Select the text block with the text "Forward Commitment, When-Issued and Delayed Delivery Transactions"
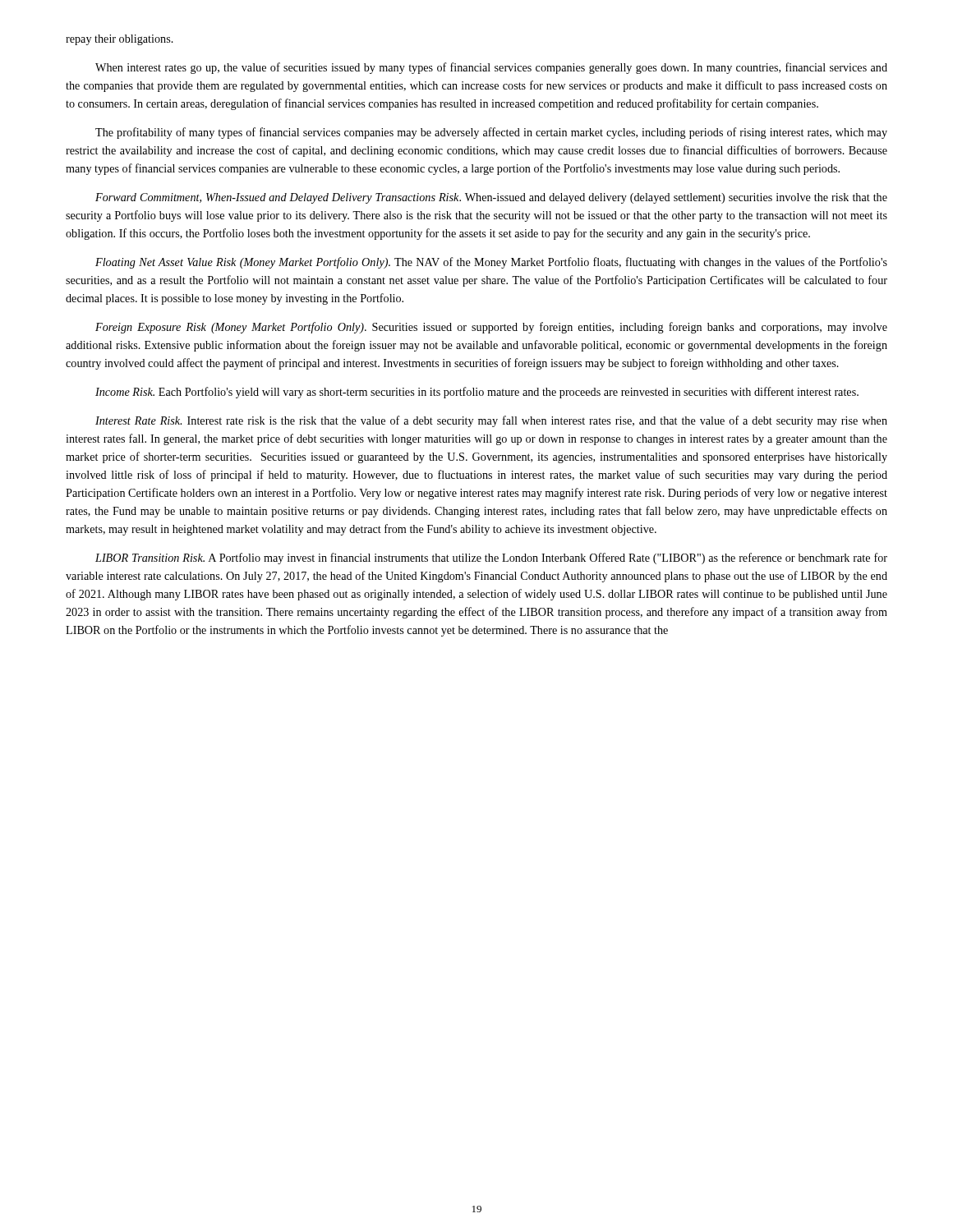Image resolution: width=953 pixels, height=1232 pixels. (476, 215)
